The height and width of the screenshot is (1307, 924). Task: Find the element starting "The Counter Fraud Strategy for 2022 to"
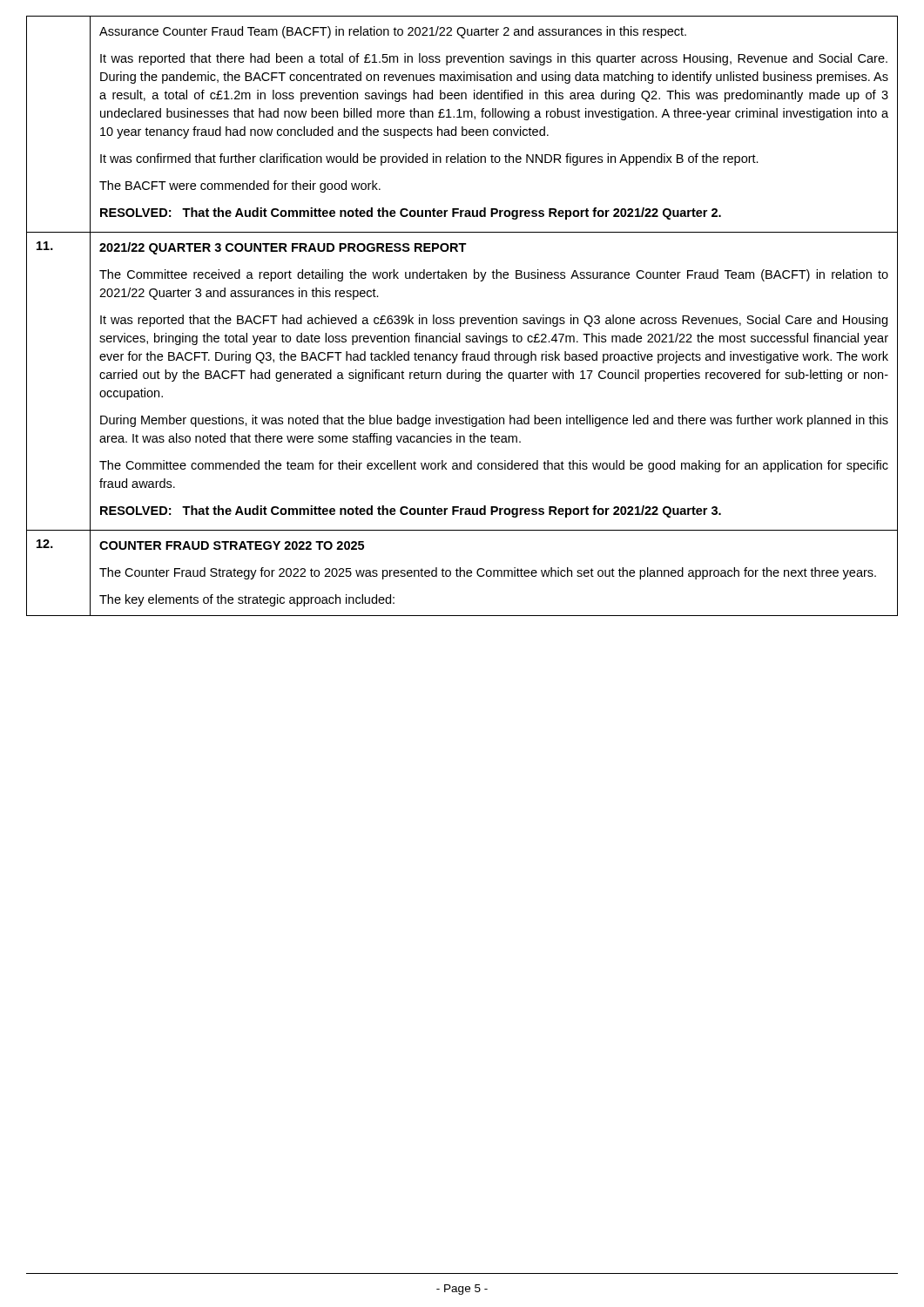tap(494, 587)
